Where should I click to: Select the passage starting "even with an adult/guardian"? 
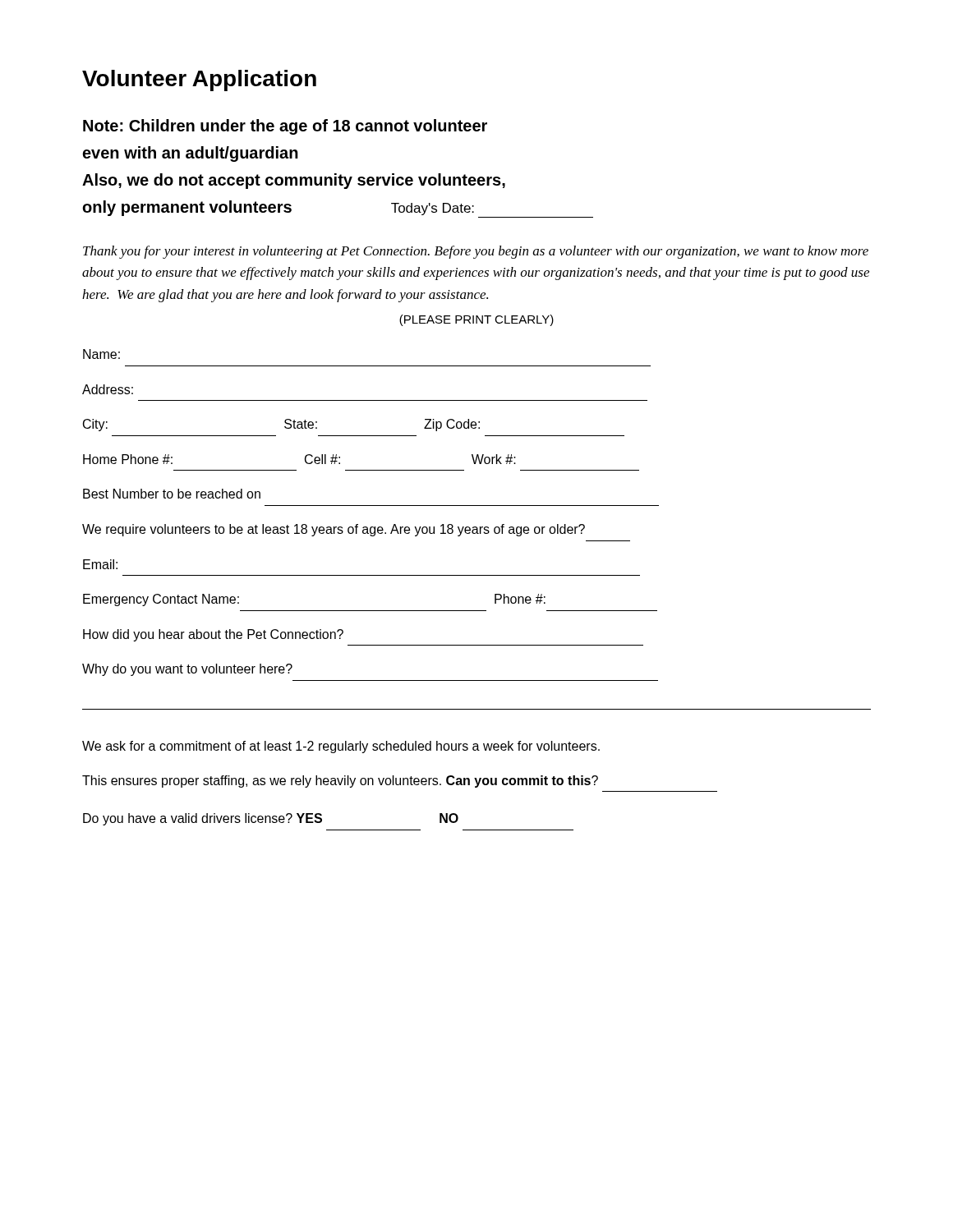tap(190, 153)
